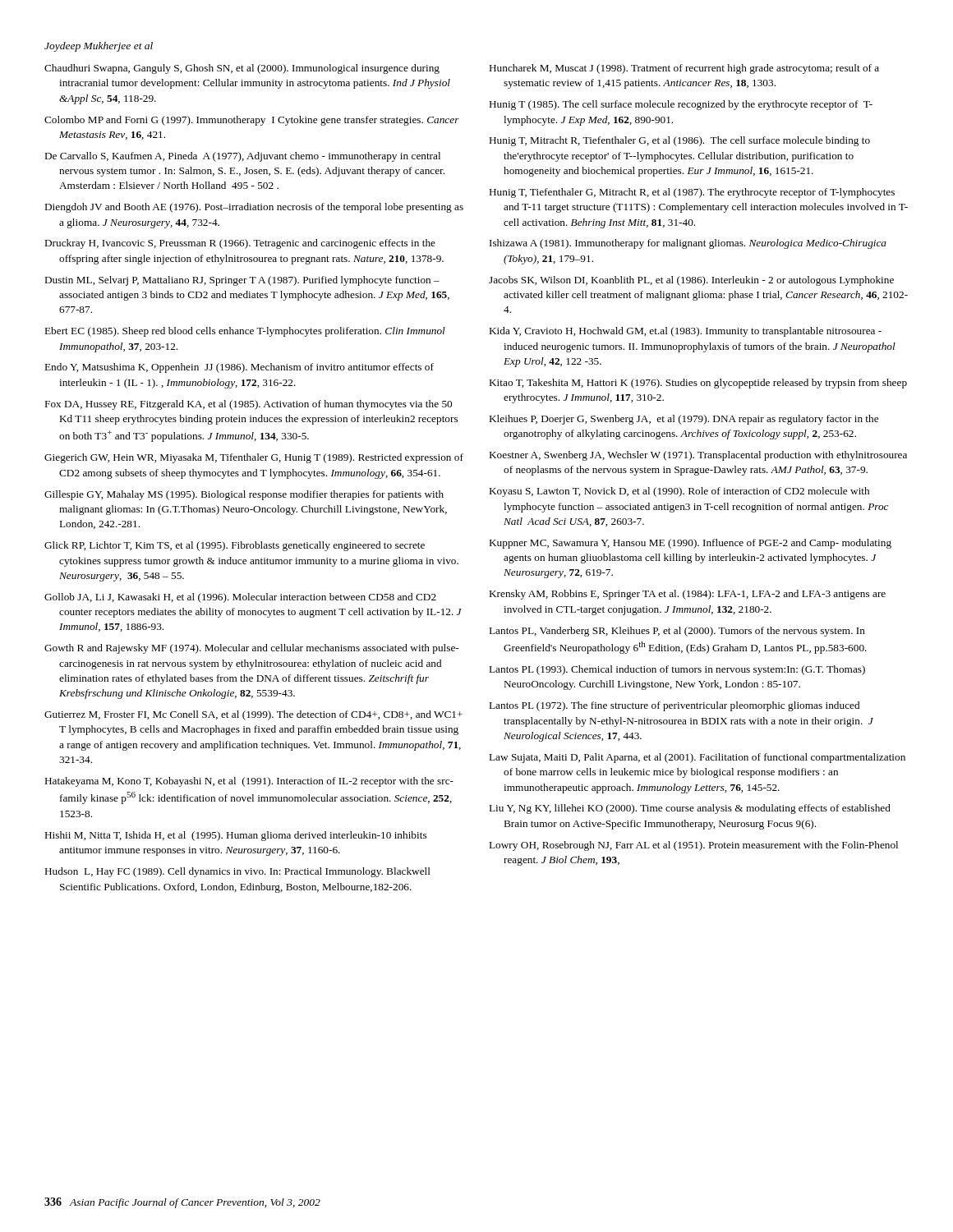Screen dimensions: 1232x953
Task: Navigate to the block starting "Endo Y, Matsushima K, Oppenhein JJ (1986). Mechanism"
Action: [239, 375]
